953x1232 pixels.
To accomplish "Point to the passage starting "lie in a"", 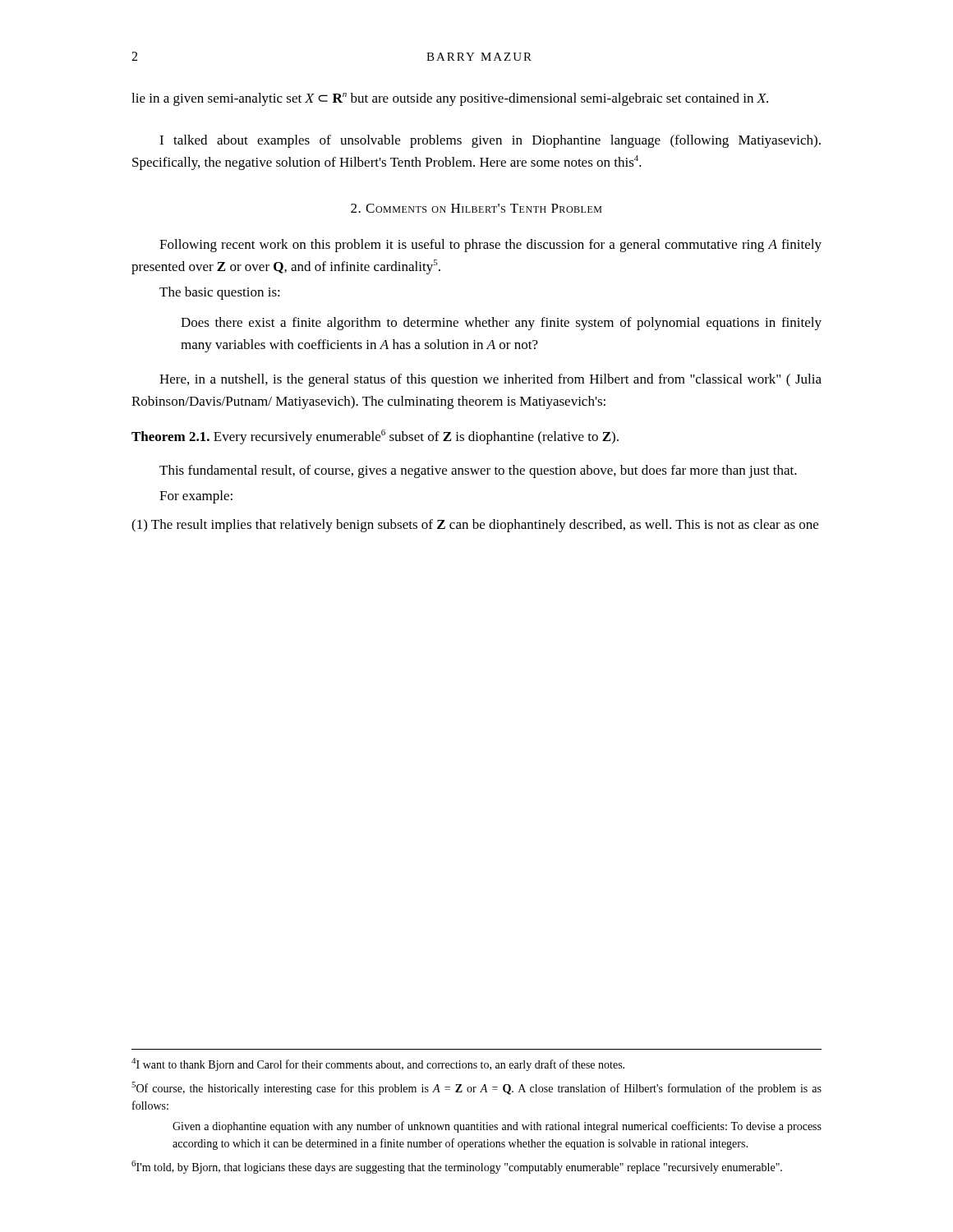I will (x=476, y=98).
